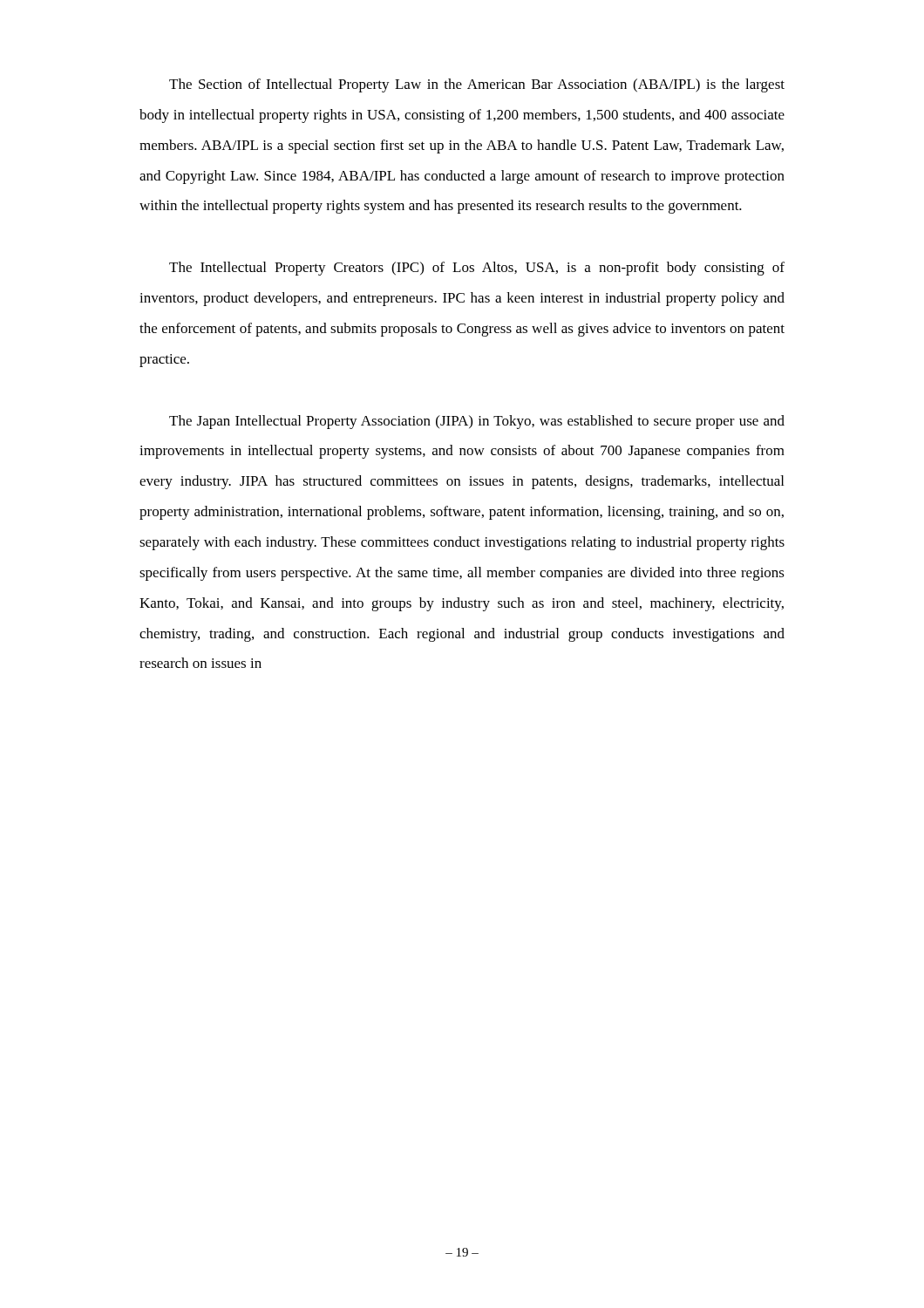Click on the text block containing "The Section of Intellectual"
Image resolution: width=924 pixels, height=1308 pixels.
pos(462,145)
